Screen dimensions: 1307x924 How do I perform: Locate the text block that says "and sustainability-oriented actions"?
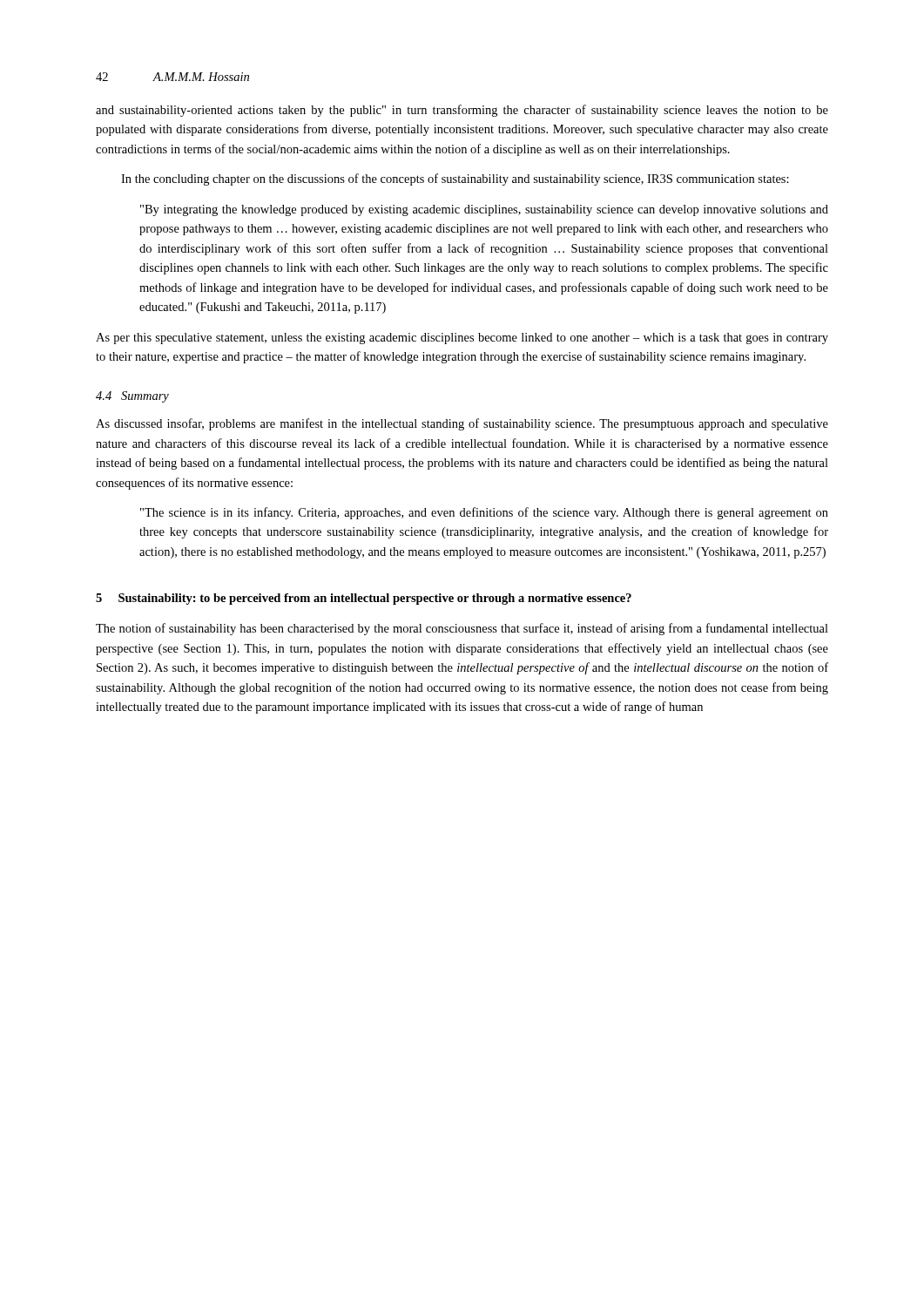(x=462, y=130)
